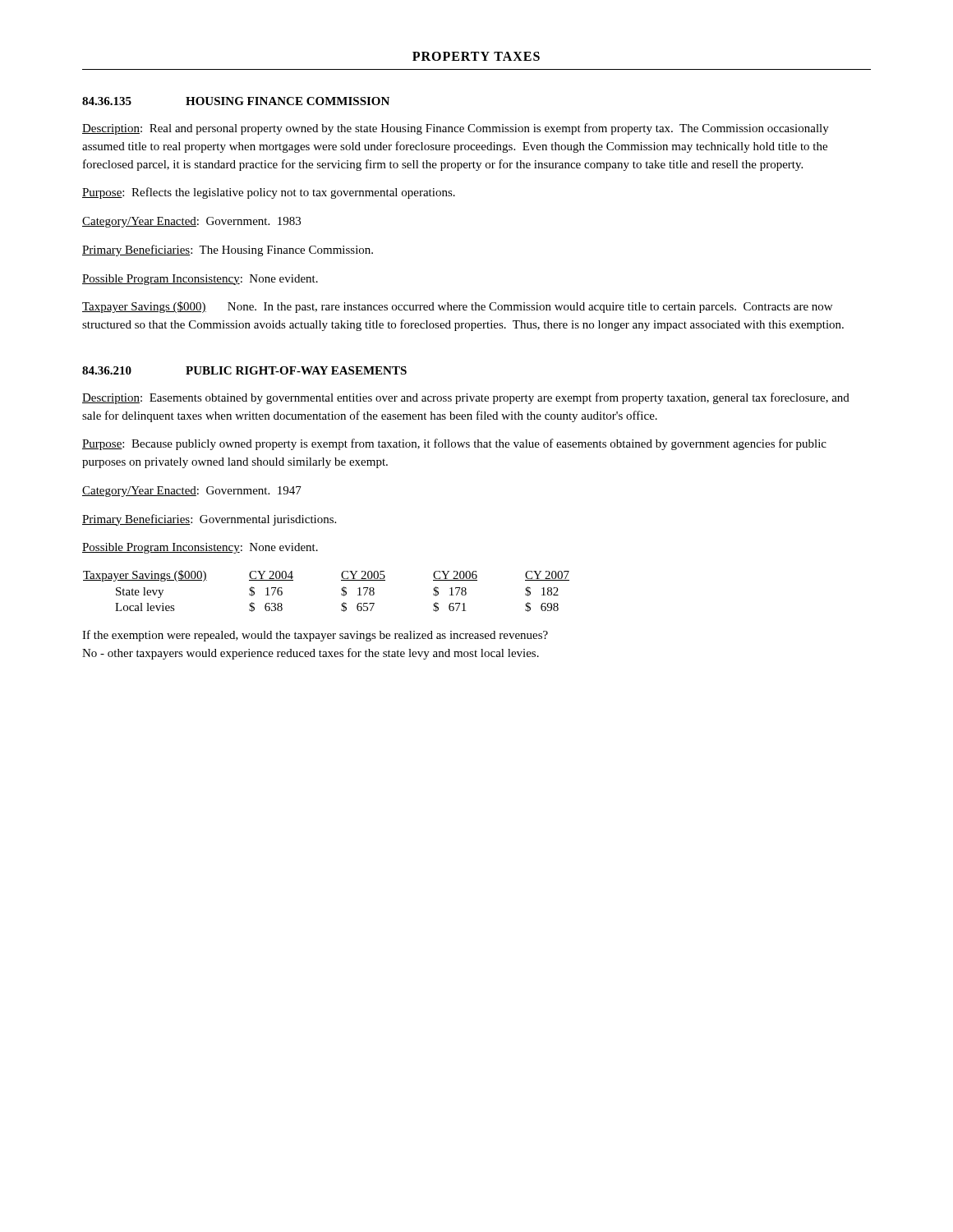Click where it says "Primary Beneficiaries: Governmental jurisdictions."

coord(210,519)
